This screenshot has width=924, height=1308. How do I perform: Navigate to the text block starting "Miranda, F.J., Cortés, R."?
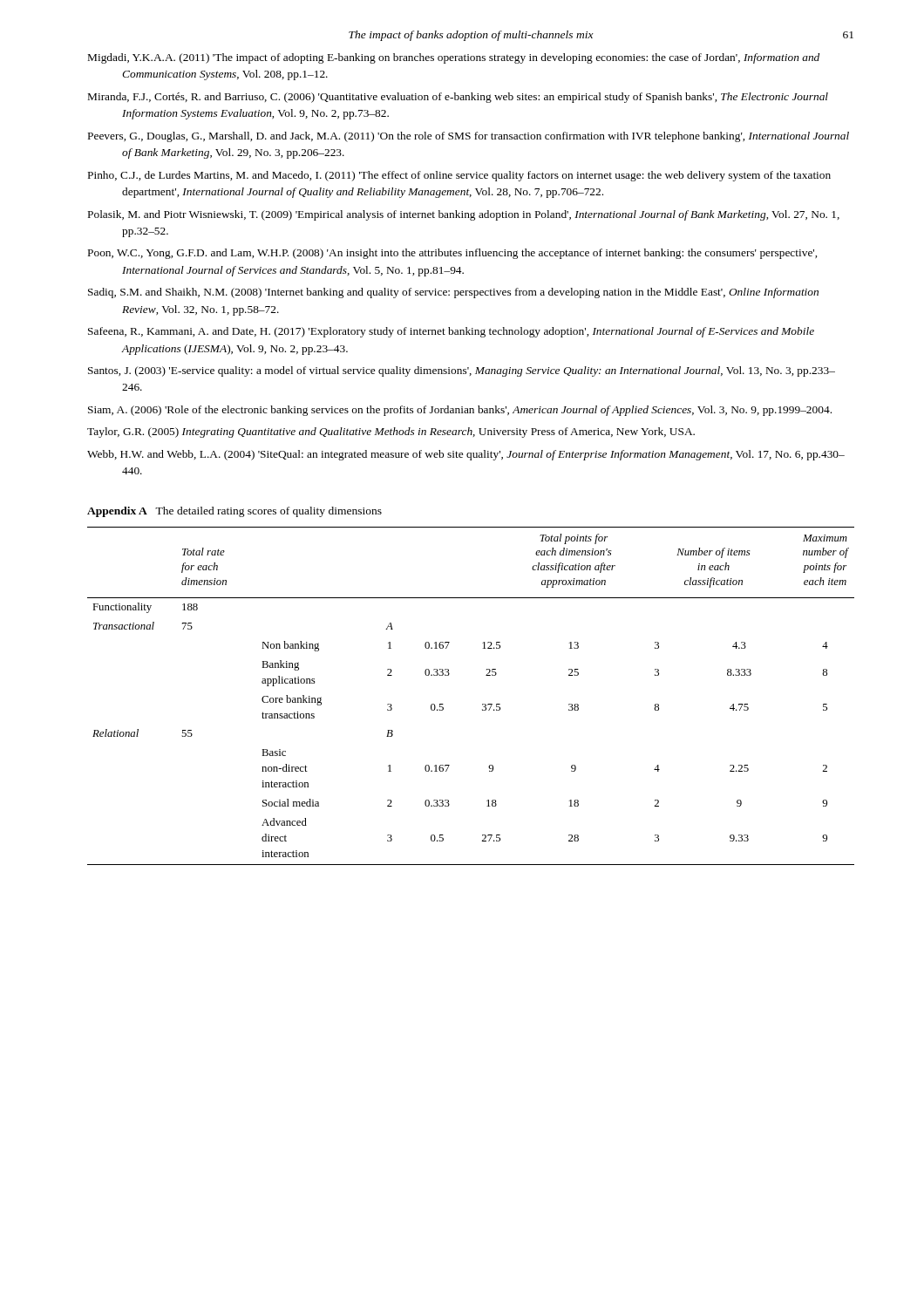pyautogui.click(x=458, y=105)
